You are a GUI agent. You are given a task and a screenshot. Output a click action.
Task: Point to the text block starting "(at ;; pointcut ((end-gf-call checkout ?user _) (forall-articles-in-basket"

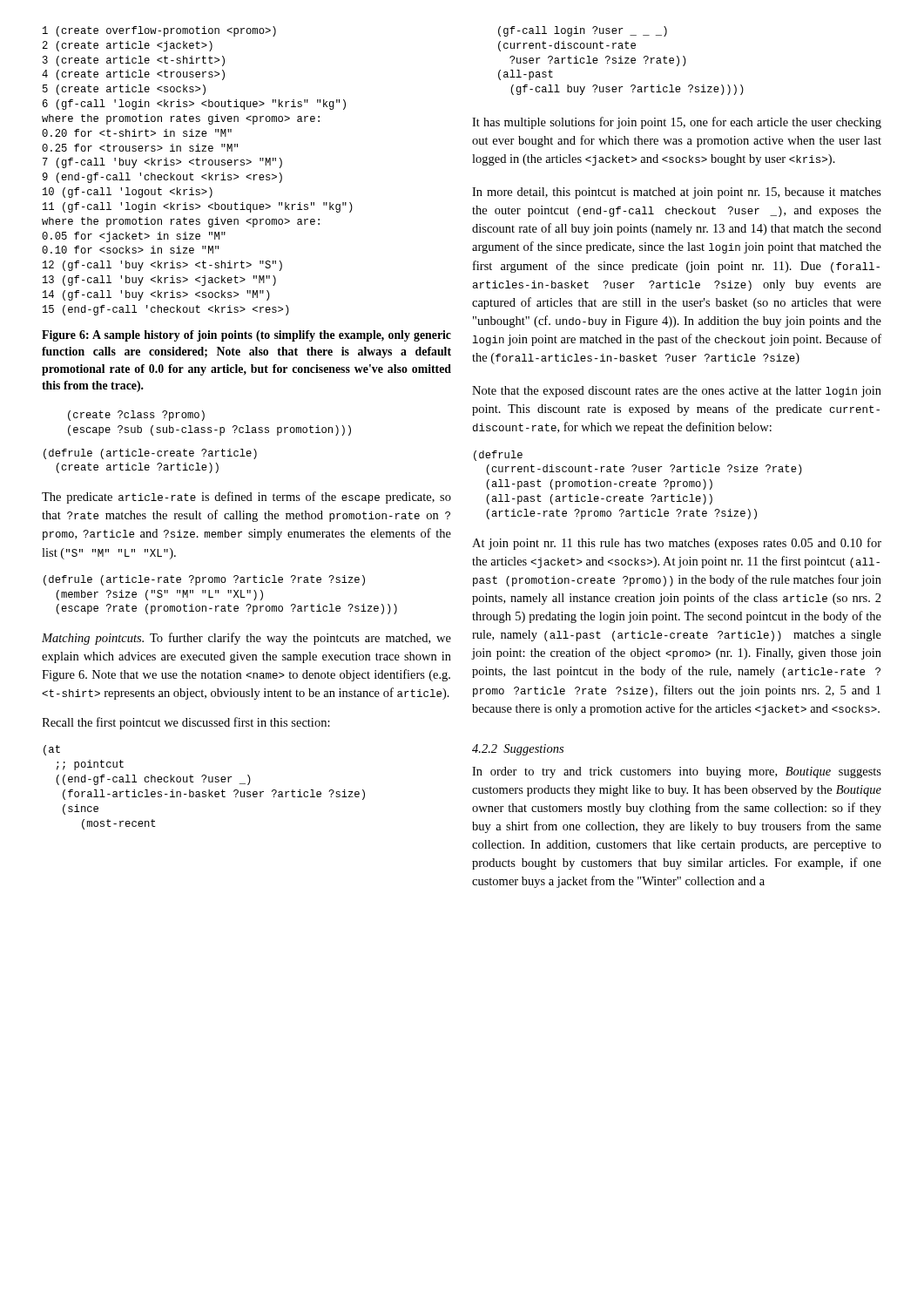coord(246,788)
